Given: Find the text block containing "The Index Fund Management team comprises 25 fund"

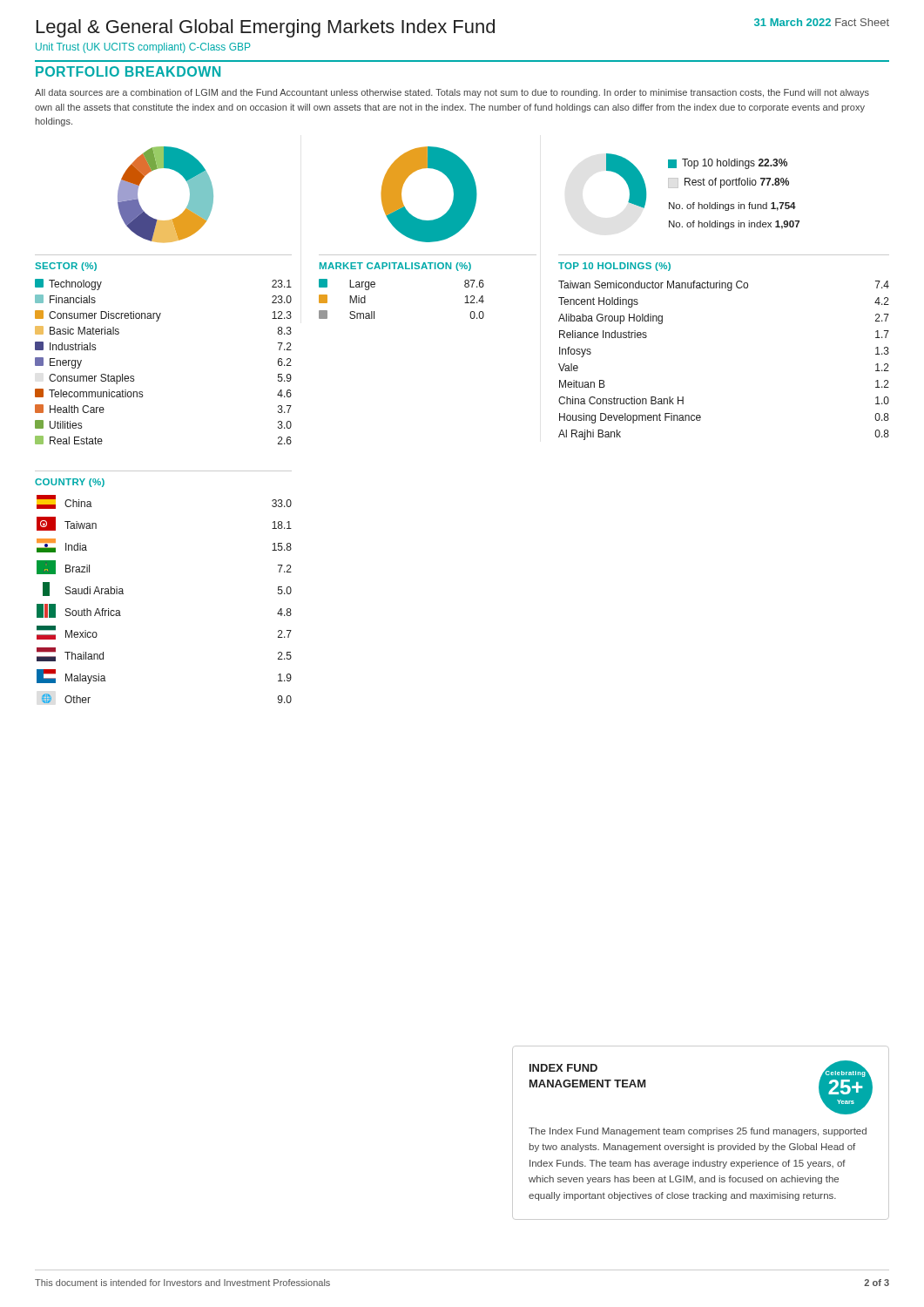Looking at the screenshot, I should 698,1163.
